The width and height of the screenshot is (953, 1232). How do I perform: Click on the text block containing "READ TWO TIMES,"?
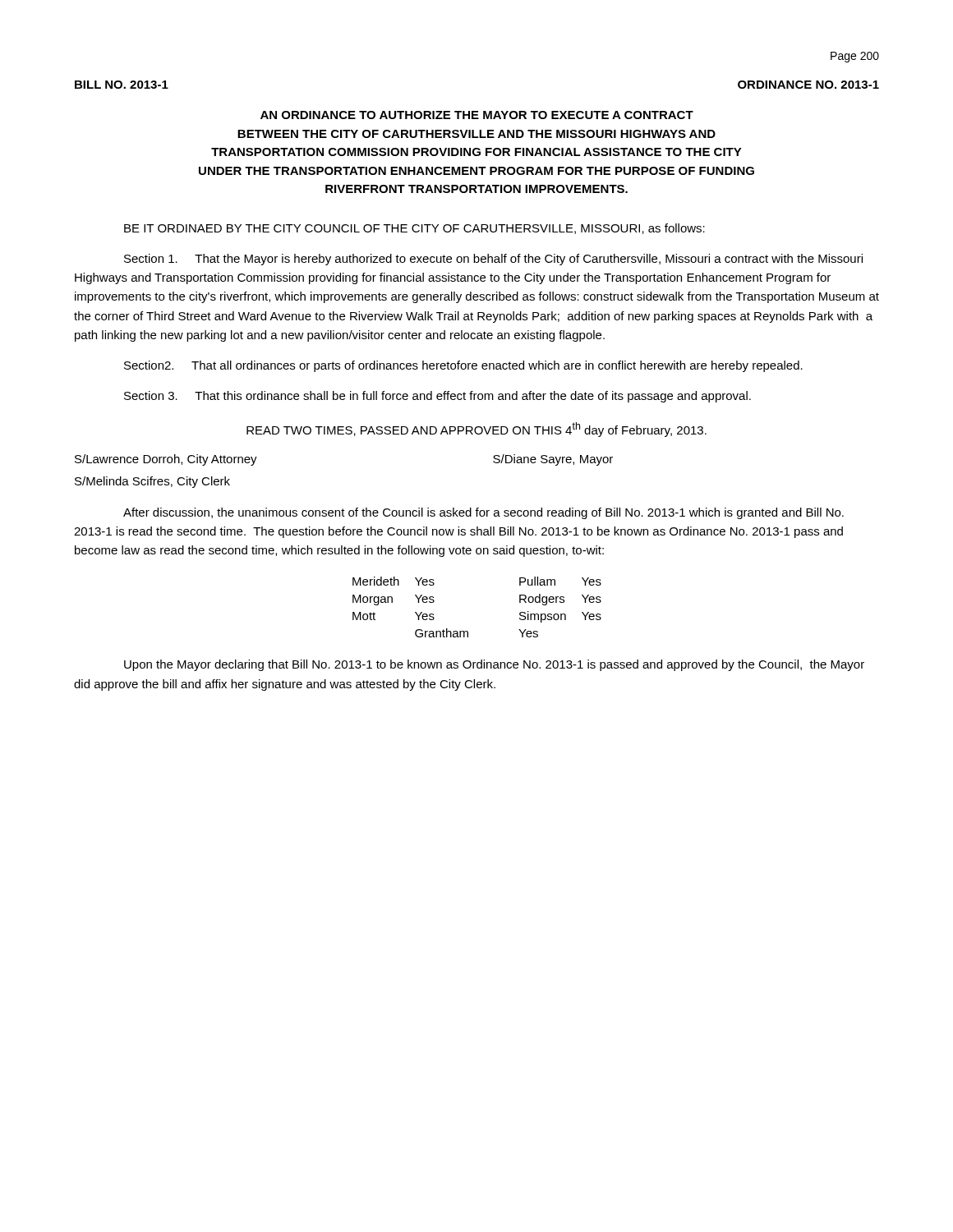[x=476, y=428]
